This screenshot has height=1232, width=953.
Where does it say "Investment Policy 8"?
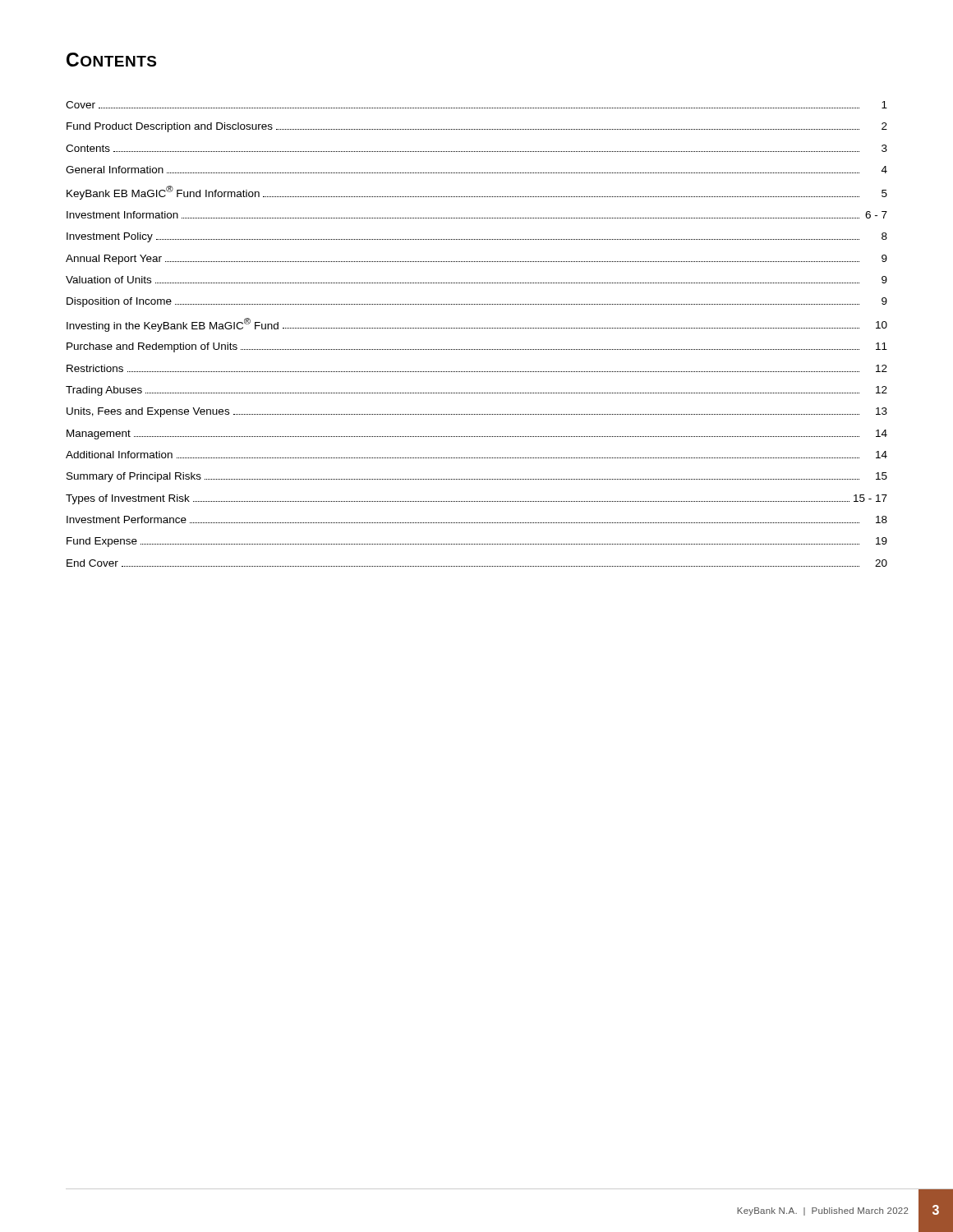476,237
